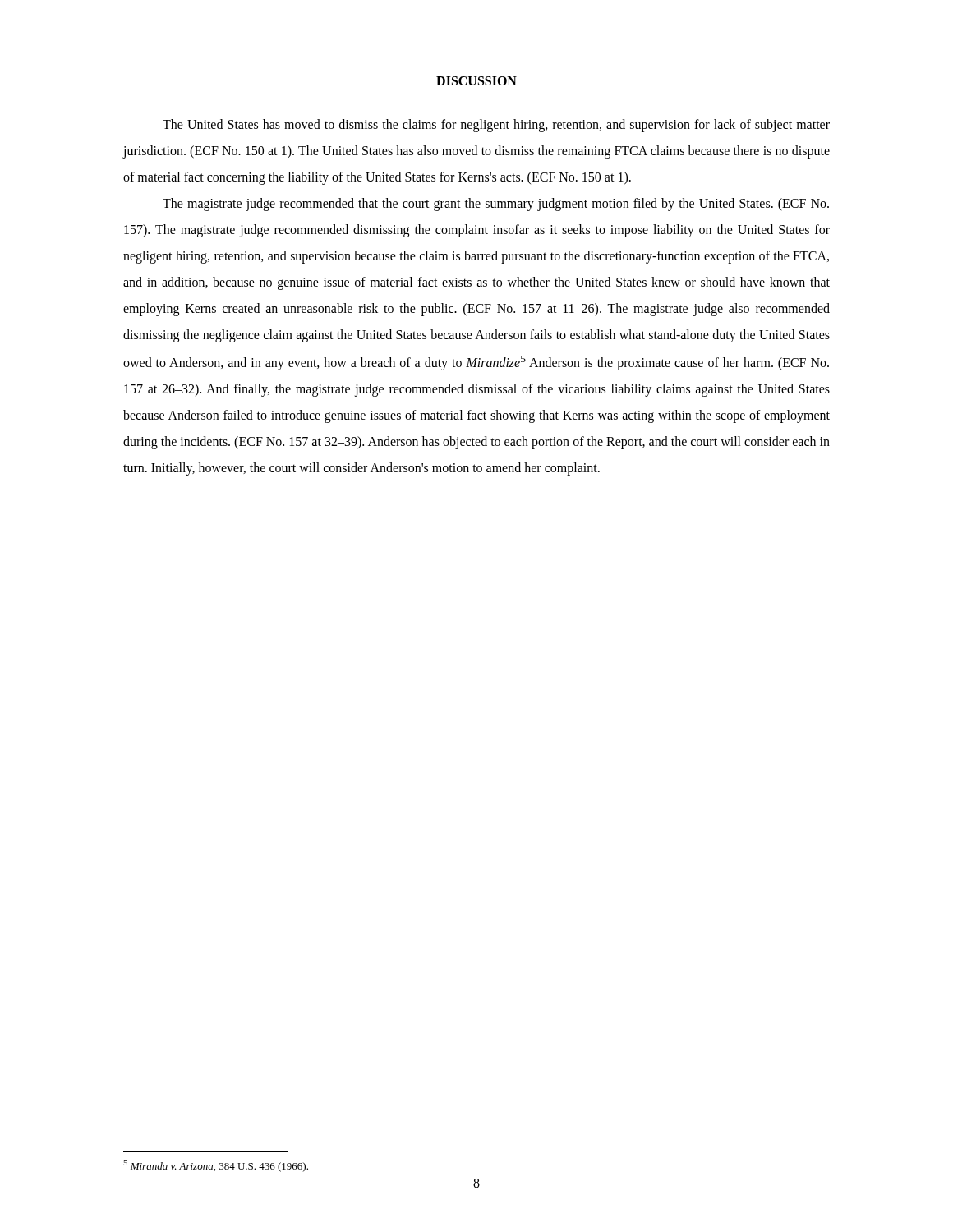Find the block on this page that starts "The United States has moved to"

[476, 151]
